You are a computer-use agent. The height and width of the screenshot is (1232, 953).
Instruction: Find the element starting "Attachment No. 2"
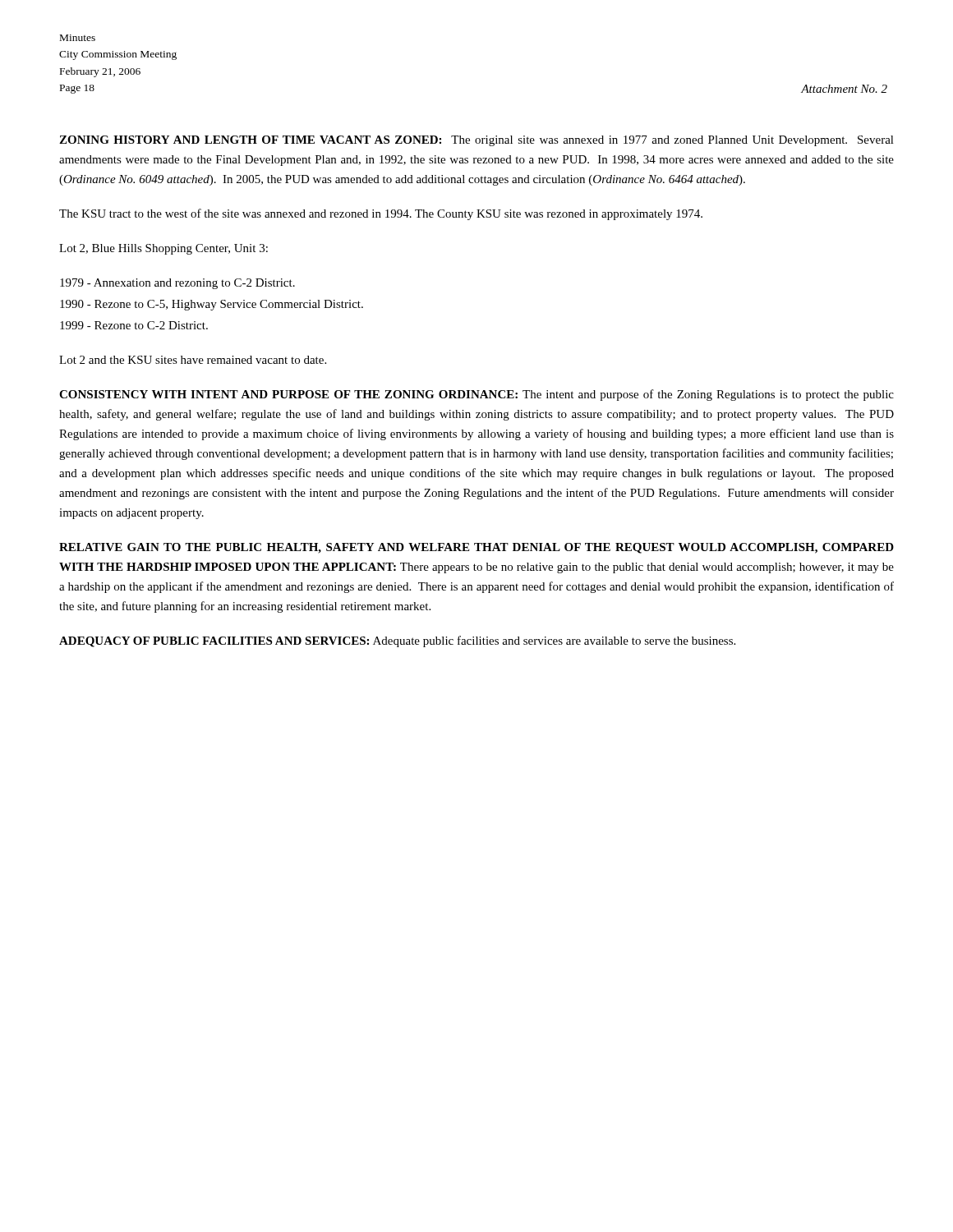(844, 89)
